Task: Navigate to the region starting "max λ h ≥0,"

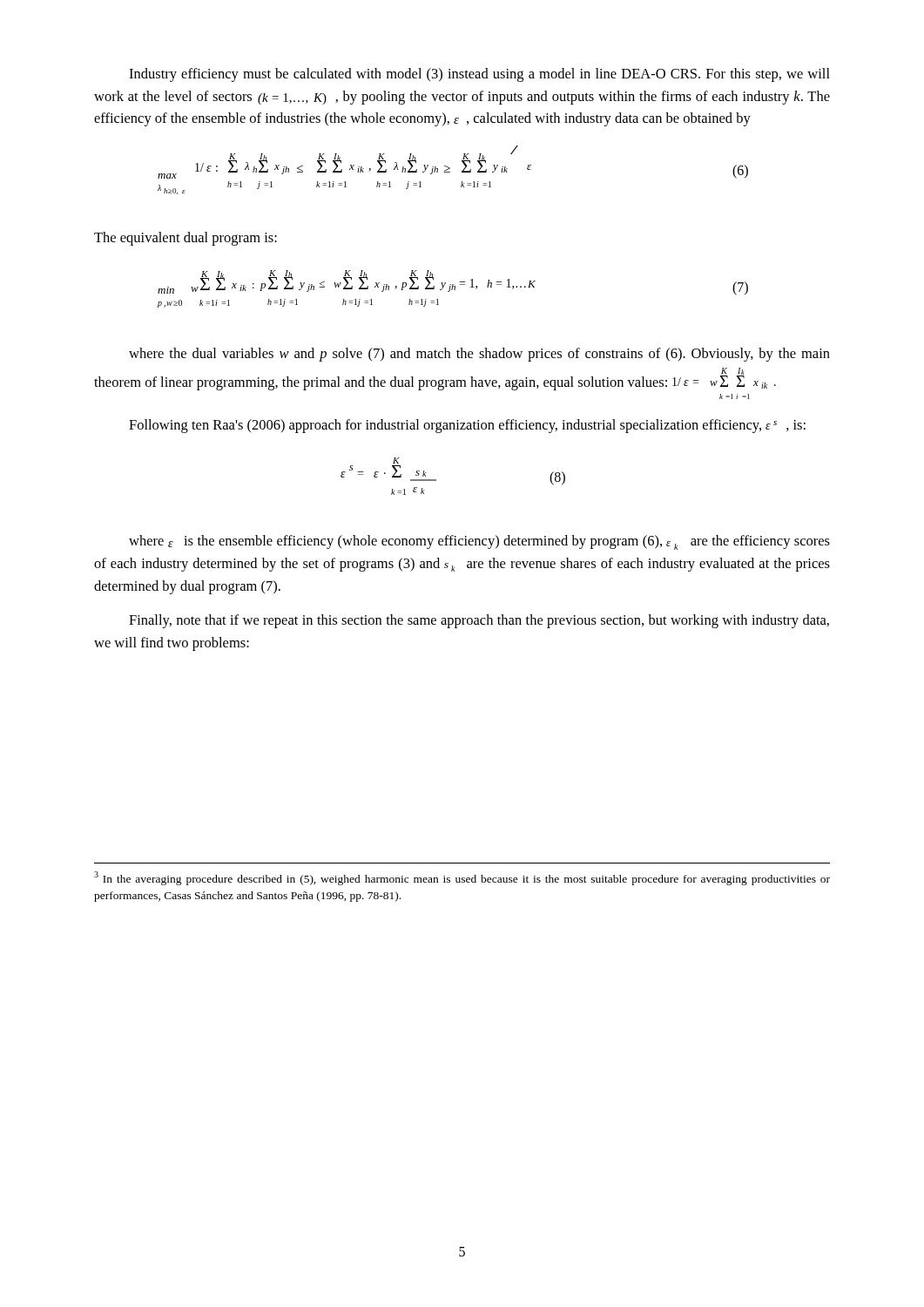Action: [x=462, y=178]
